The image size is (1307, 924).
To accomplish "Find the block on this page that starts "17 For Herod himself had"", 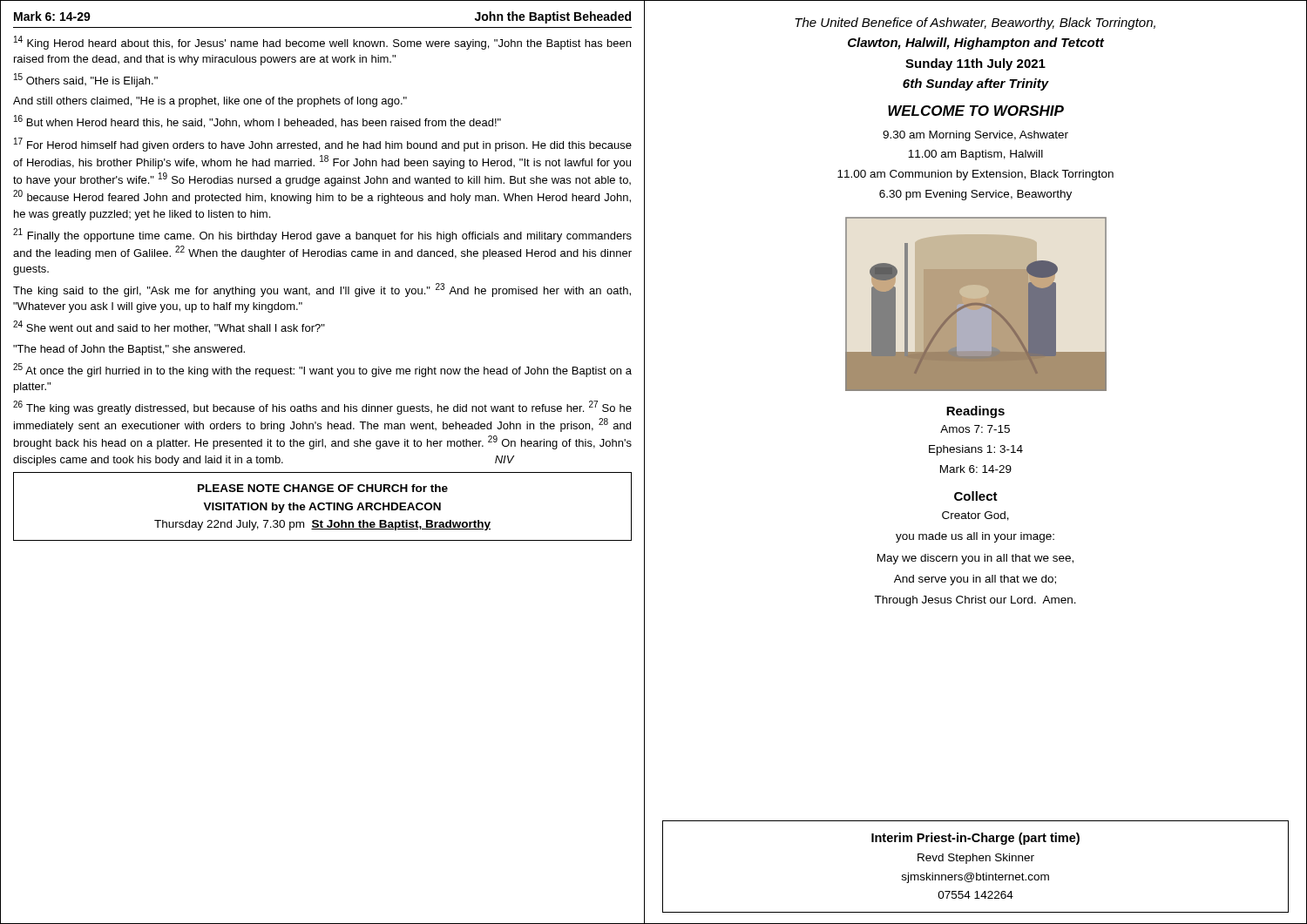I will [322, 178].
